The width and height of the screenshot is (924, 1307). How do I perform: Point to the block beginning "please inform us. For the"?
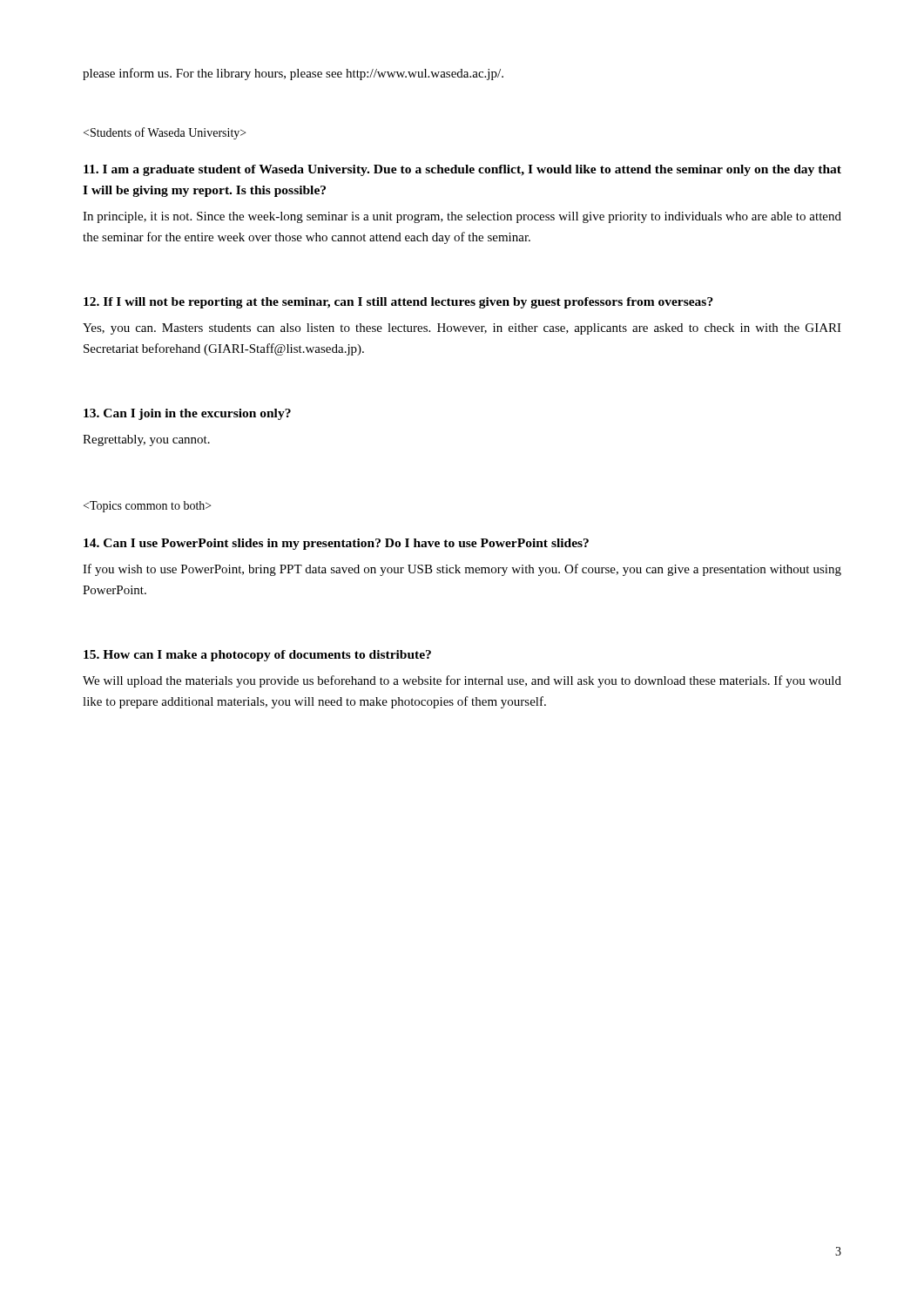(293, 73)
